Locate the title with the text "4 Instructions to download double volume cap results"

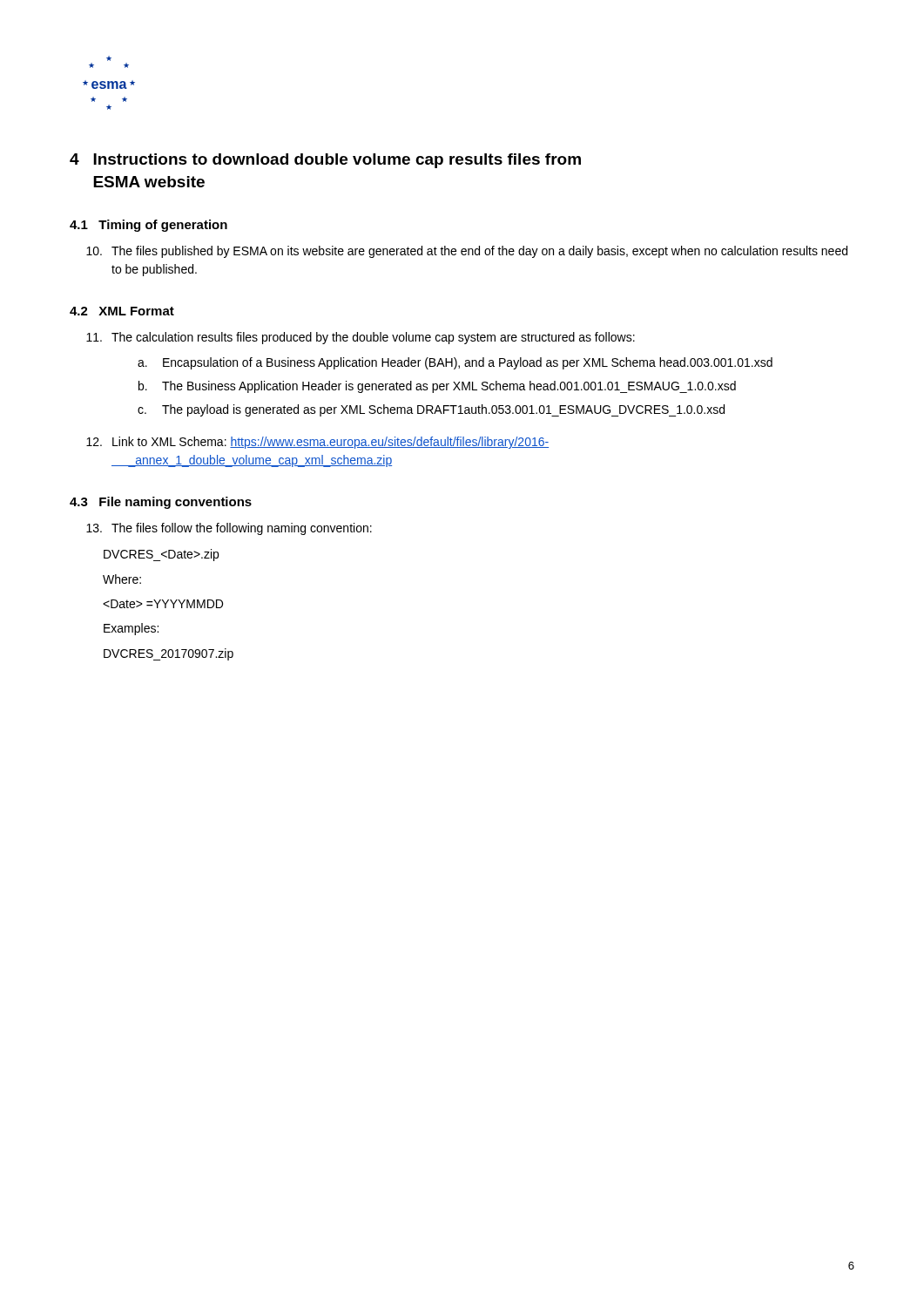click(326, 170)
